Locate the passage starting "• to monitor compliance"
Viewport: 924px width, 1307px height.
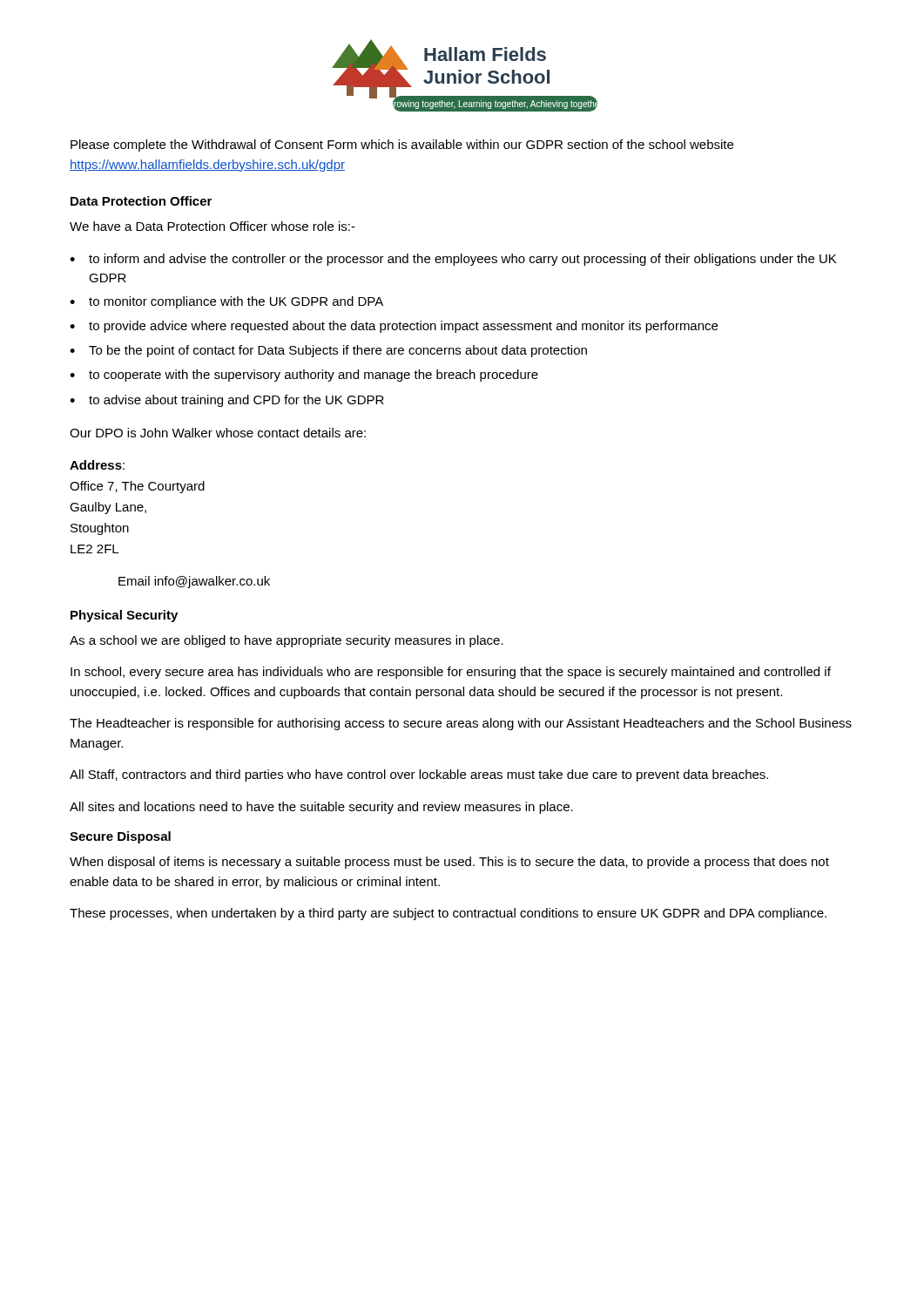pyautogui.click(x=226, y=302)
